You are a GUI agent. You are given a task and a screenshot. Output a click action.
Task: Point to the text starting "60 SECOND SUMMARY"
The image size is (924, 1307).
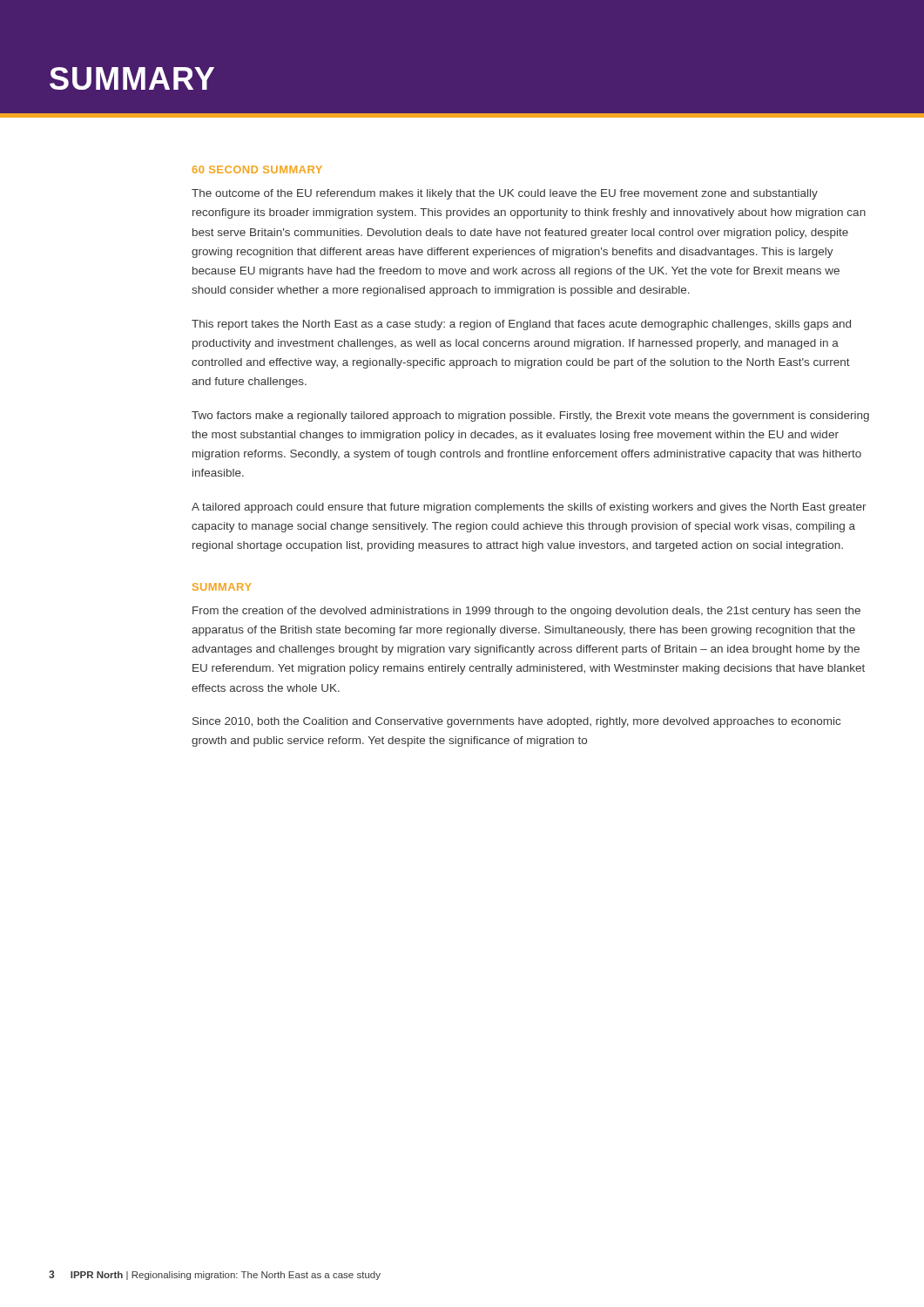(x=257, y=170)
